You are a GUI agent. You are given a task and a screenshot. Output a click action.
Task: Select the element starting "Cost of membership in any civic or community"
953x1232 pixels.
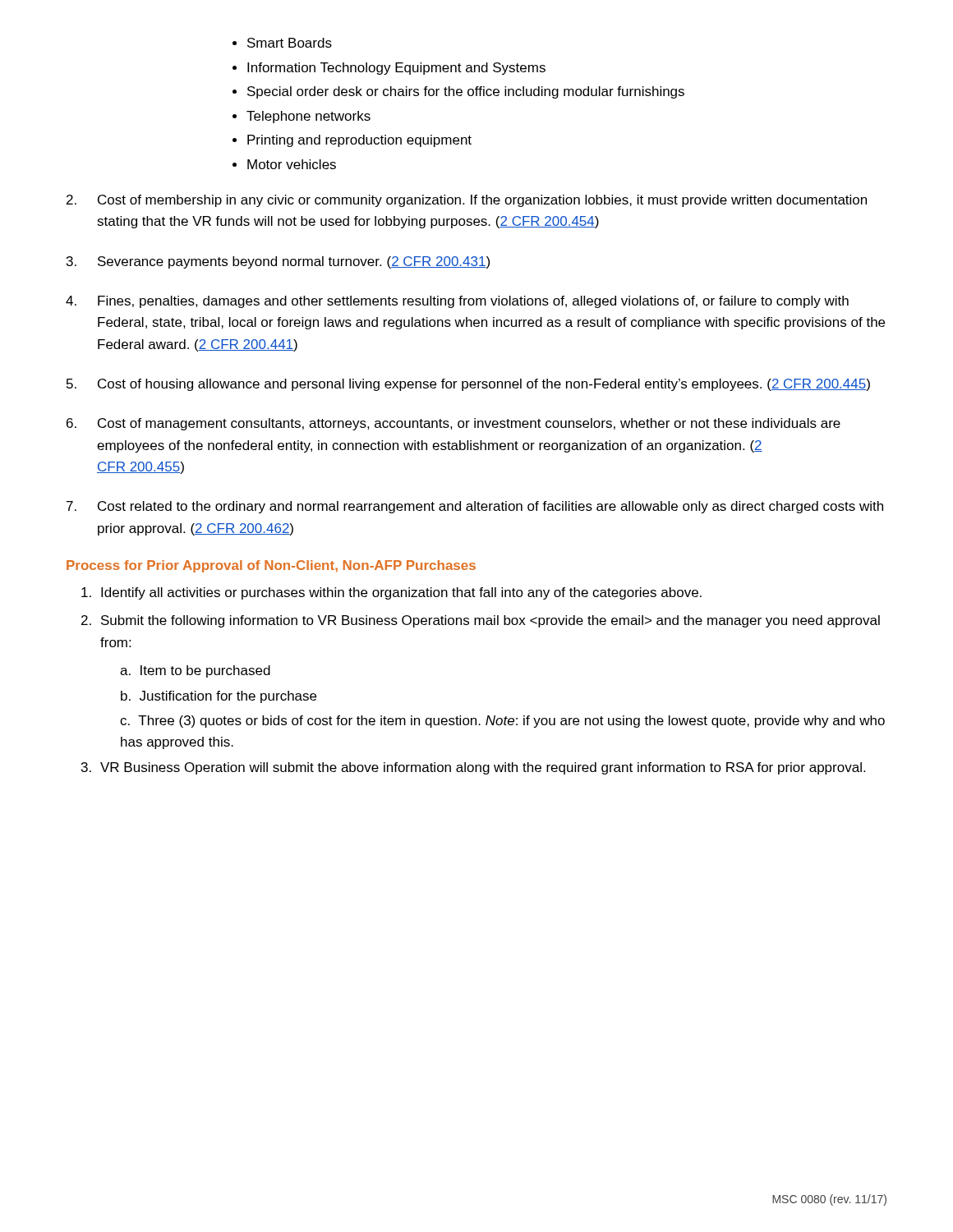(x=476, y=211)
